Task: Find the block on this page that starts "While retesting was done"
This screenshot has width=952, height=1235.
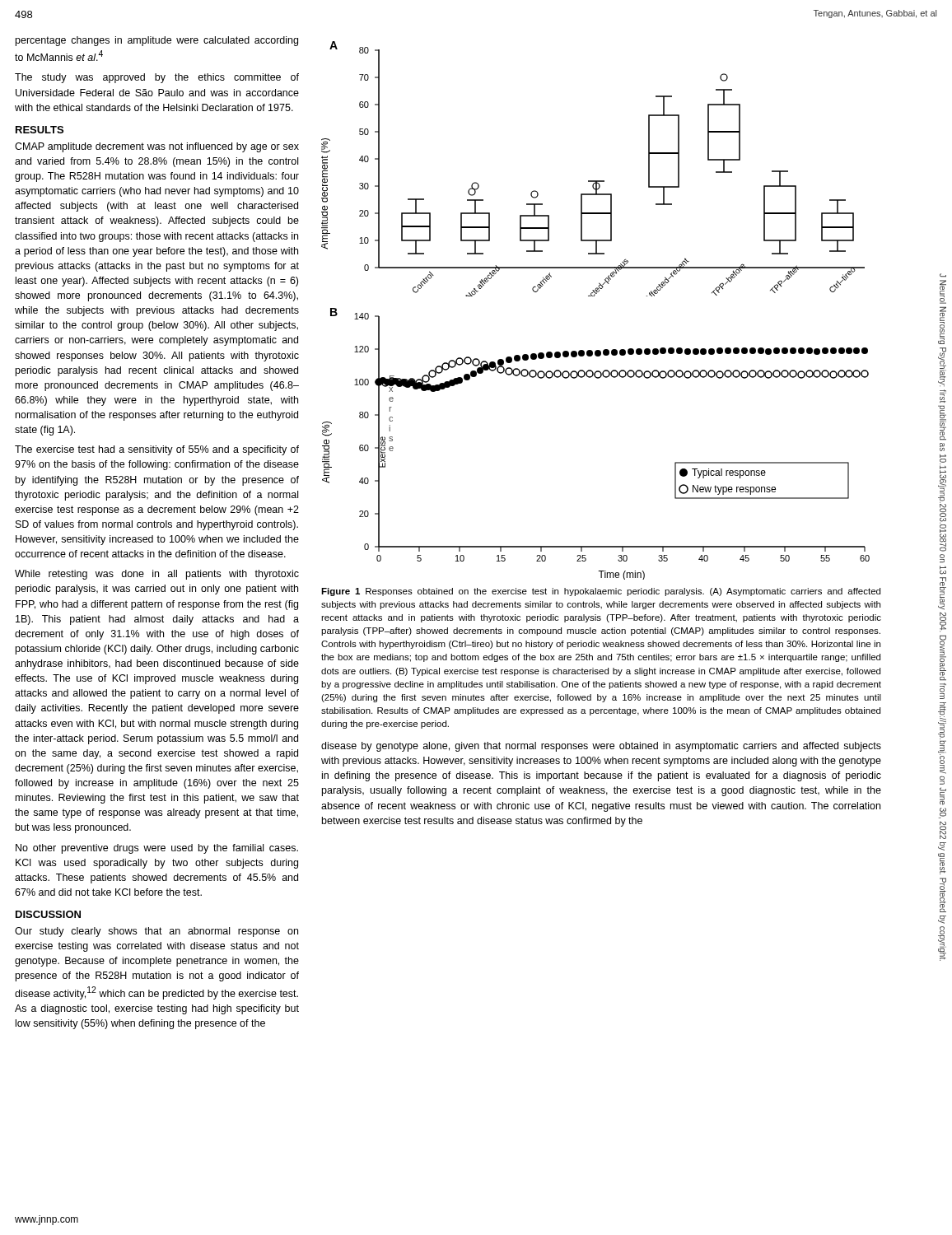Action: (x=157, y=701)
